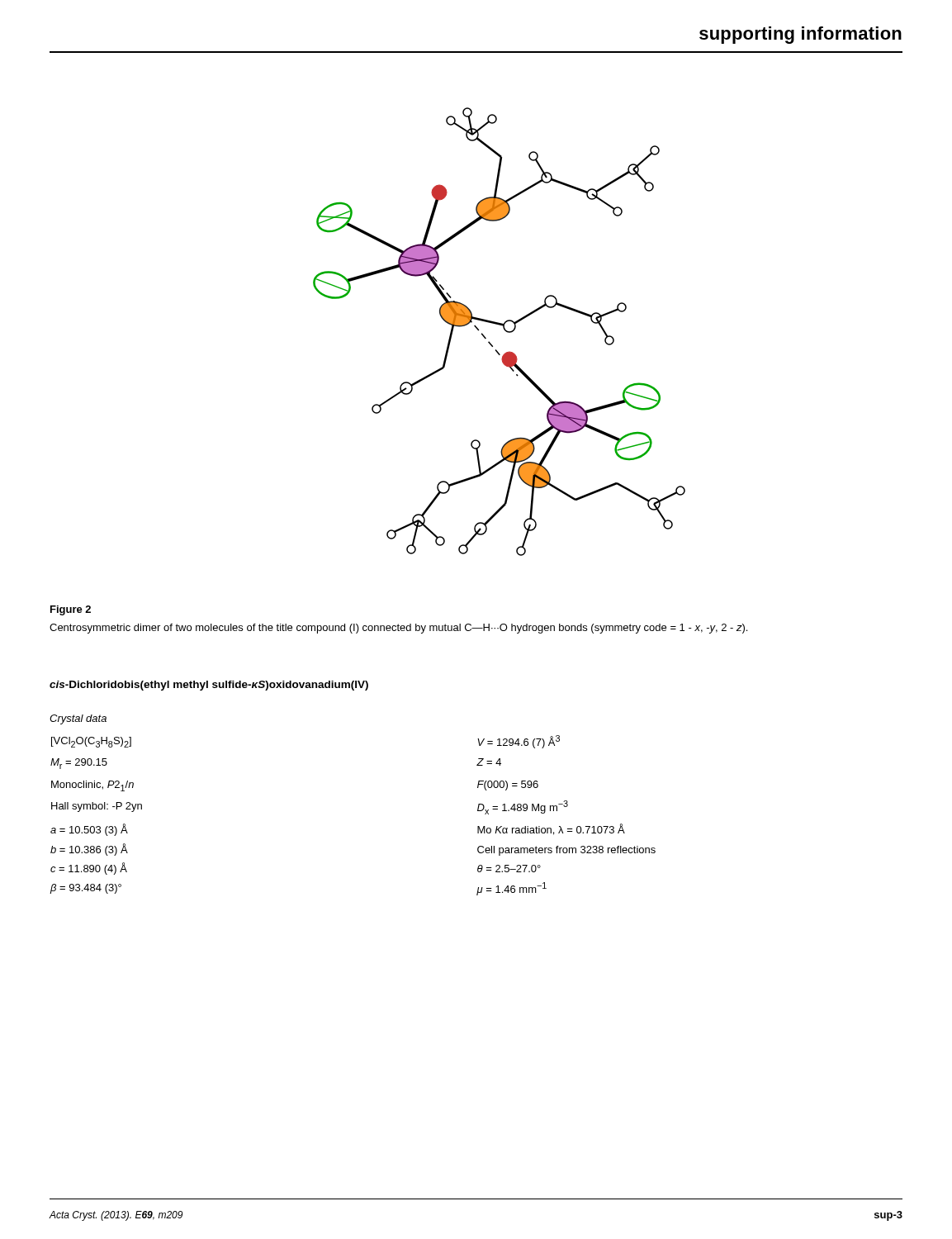Locate the engineering diagram
The width and height of the screenshot is (952, 1239).
(x=476, y=326)
